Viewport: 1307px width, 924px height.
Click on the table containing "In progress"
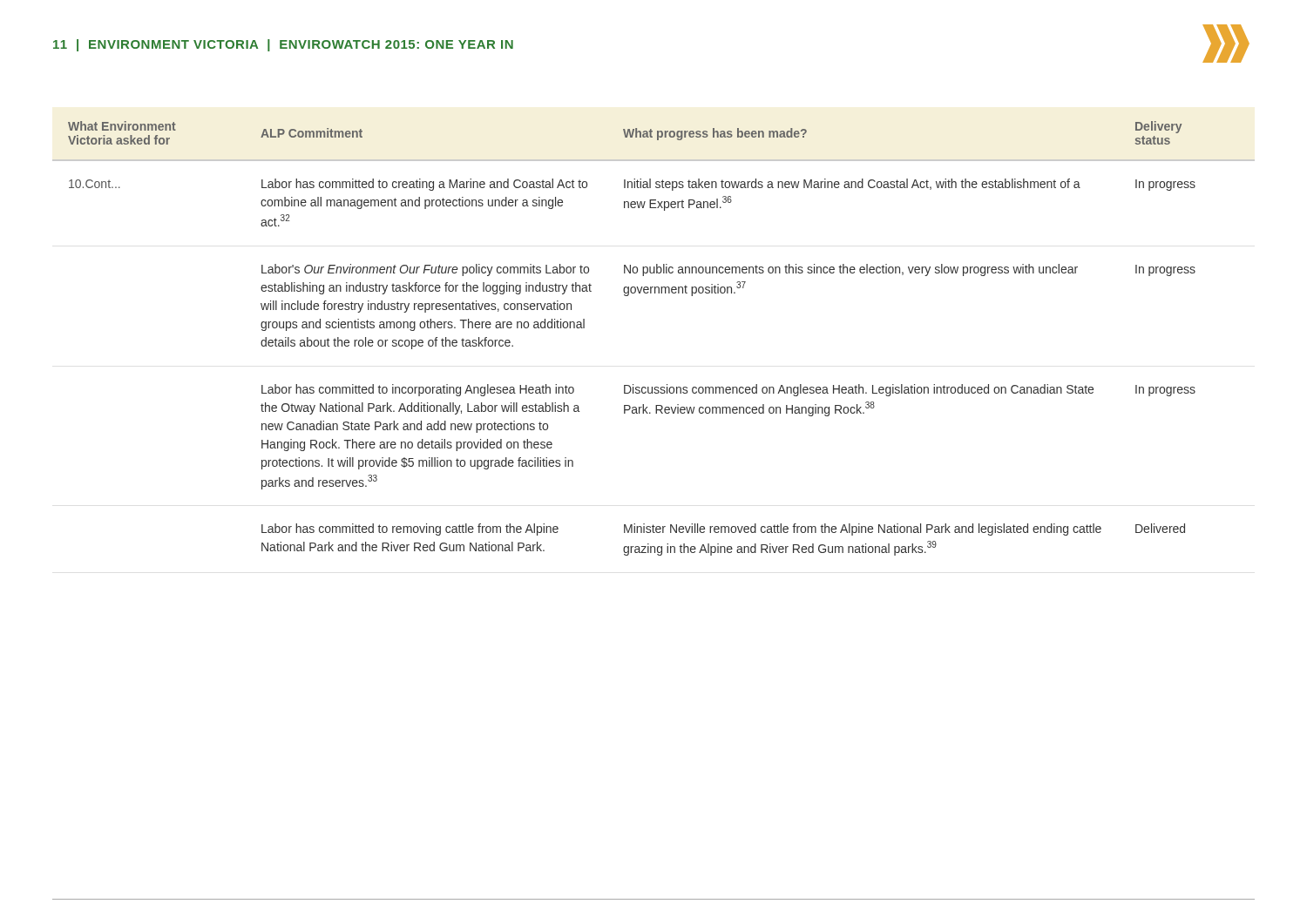654,340
